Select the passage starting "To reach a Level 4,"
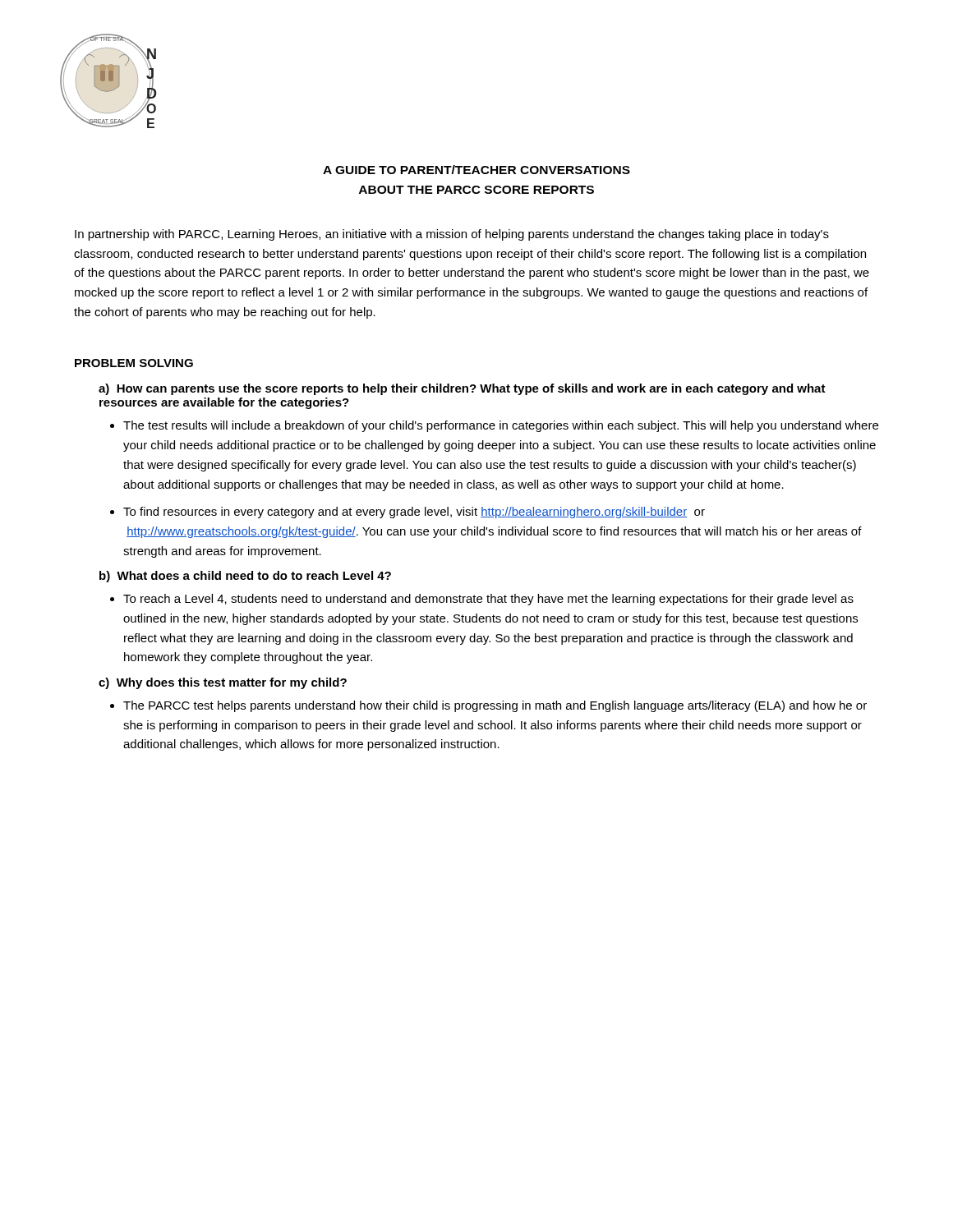Image resolution: width=953 pixels, height=1232 pixels. (x=491, y=628)
